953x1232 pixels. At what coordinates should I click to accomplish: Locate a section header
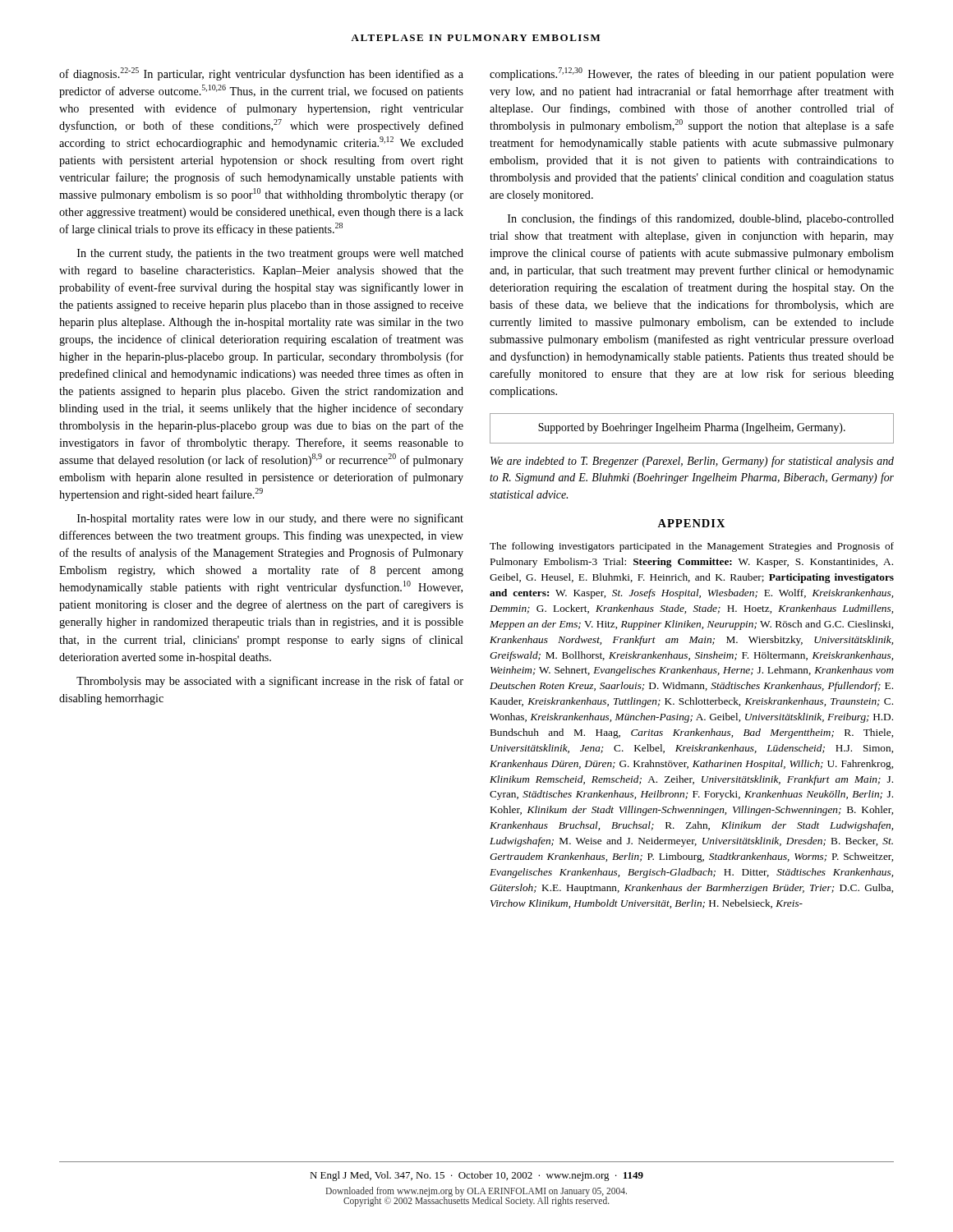(692, 523)
